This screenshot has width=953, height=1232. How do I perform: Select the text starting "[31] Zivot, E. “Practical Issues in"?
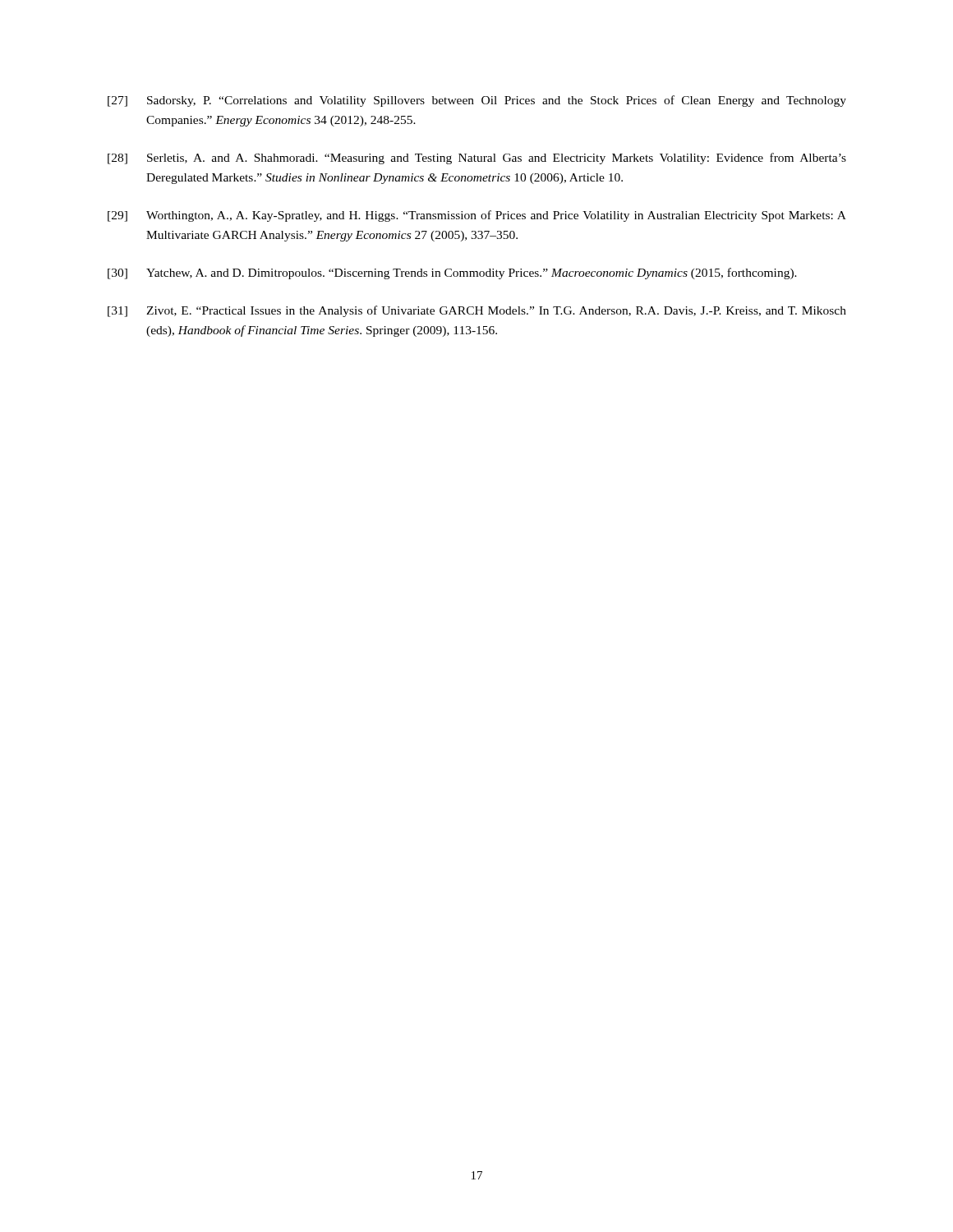476,320
